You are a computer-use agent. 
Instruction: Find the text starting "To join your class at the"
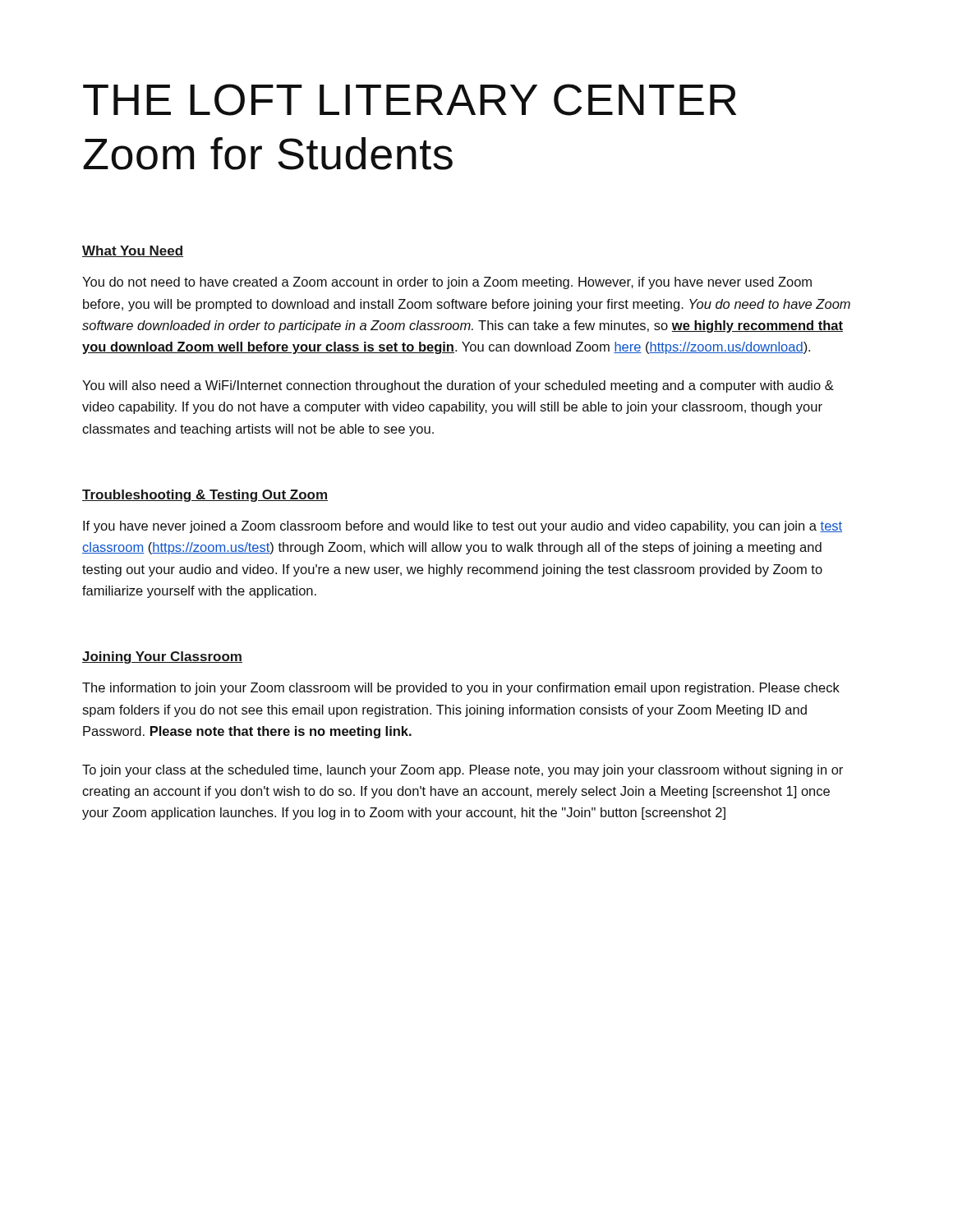click(463, 791)
